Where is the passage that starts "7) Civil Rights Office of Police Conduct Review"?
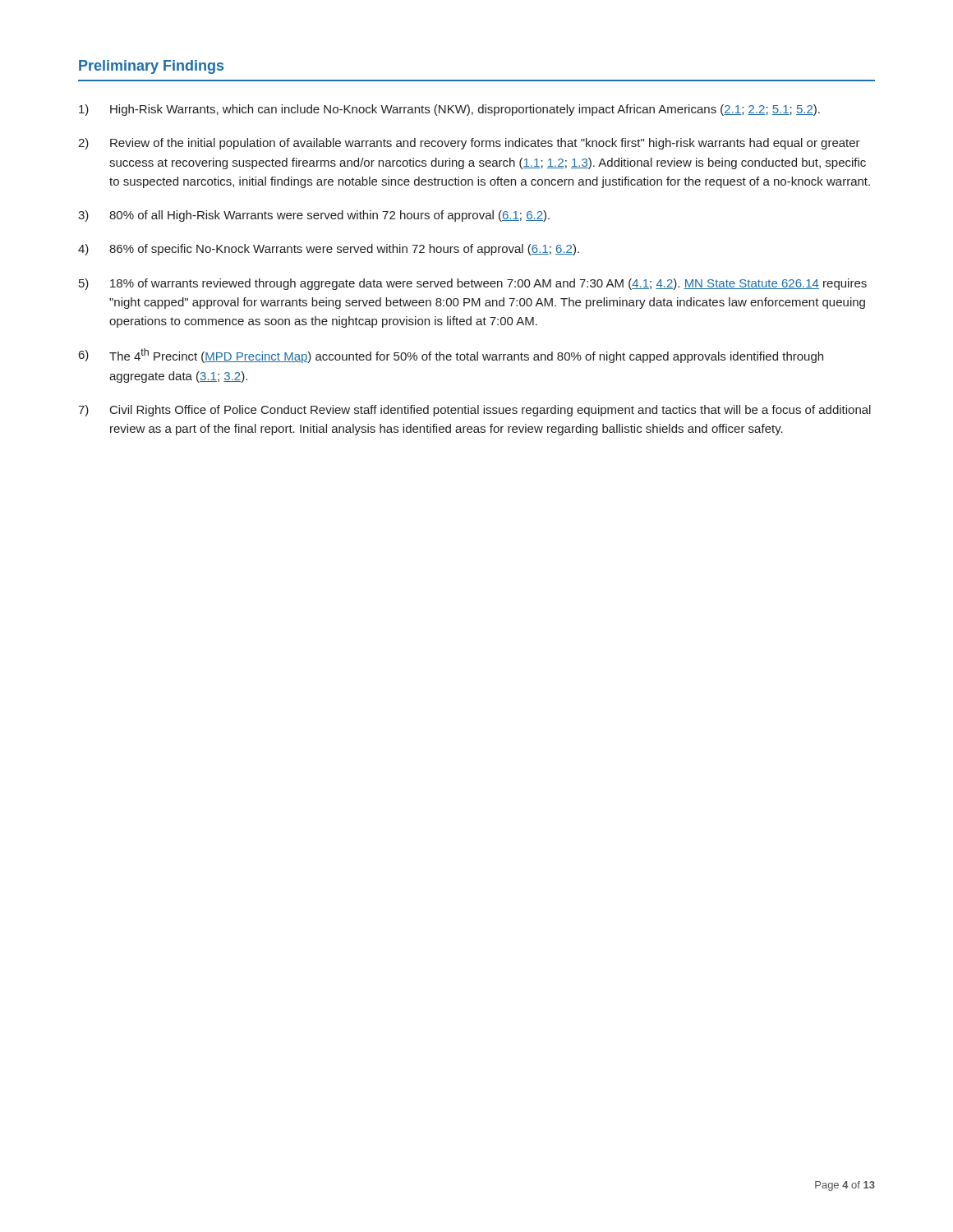 (476, 419)
